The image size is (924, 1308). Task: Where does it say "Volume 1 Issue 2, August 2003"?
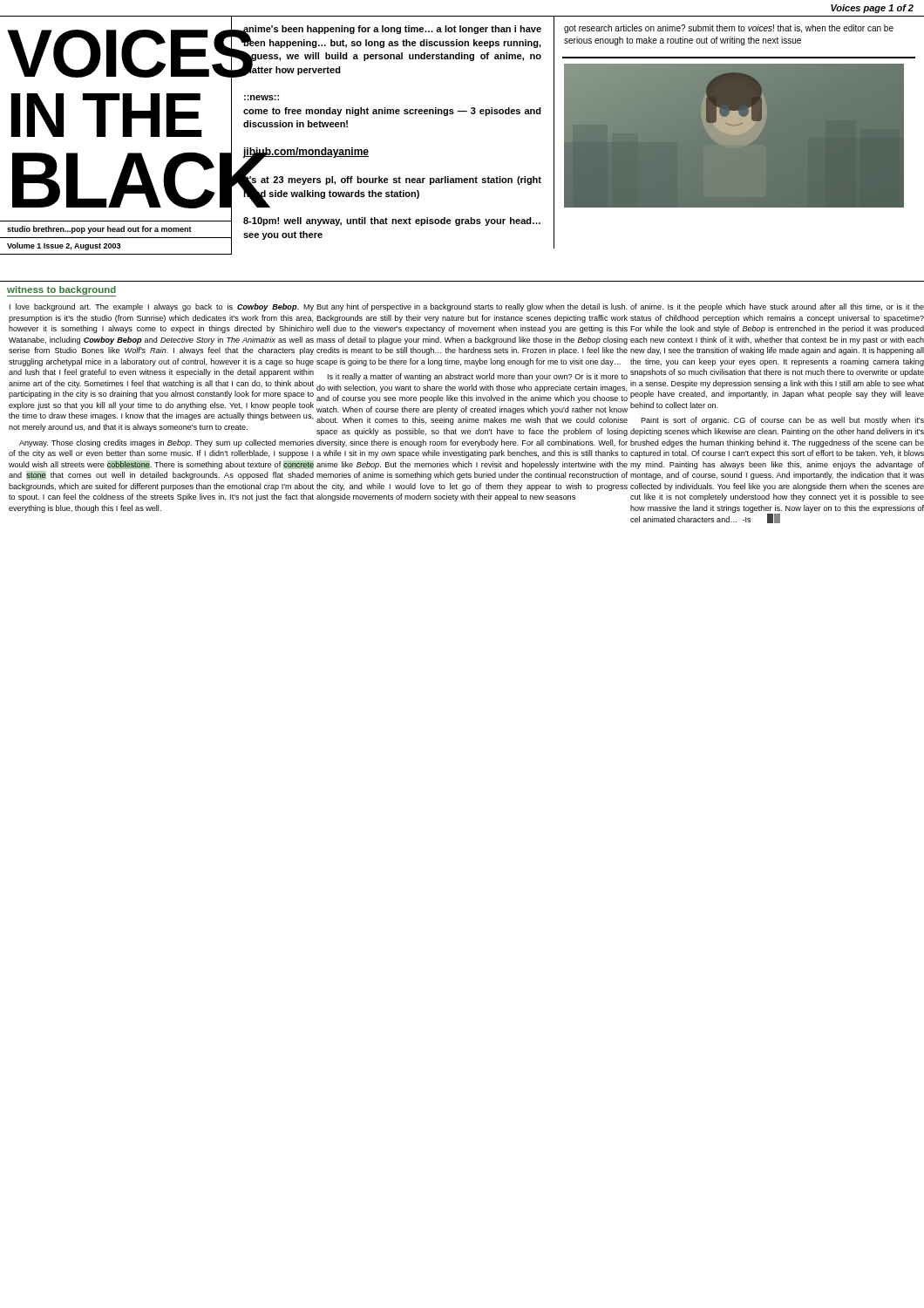[x=64, y=246]
